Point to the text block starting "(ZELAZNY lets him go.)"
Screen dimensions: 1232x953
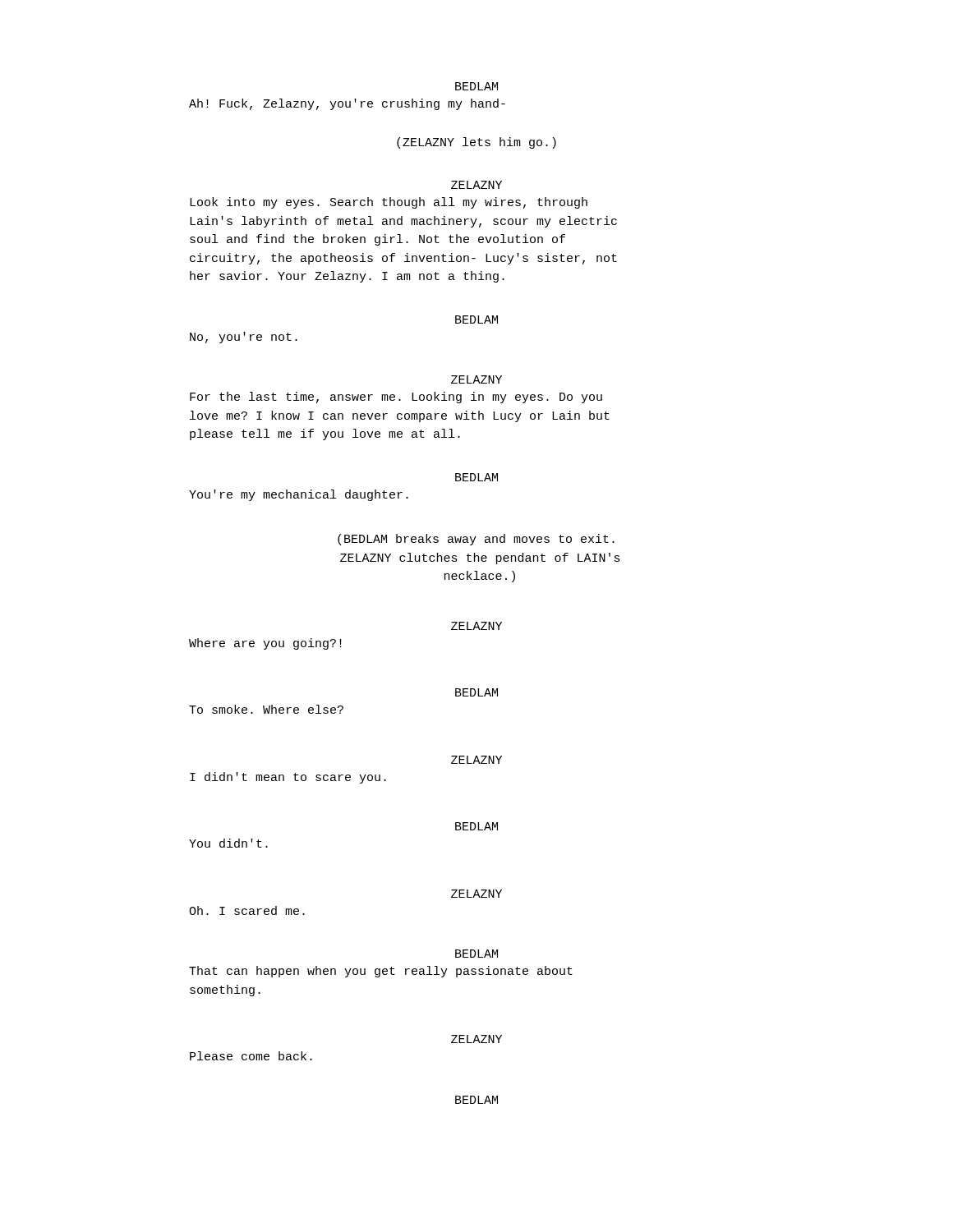coord(476,144)
